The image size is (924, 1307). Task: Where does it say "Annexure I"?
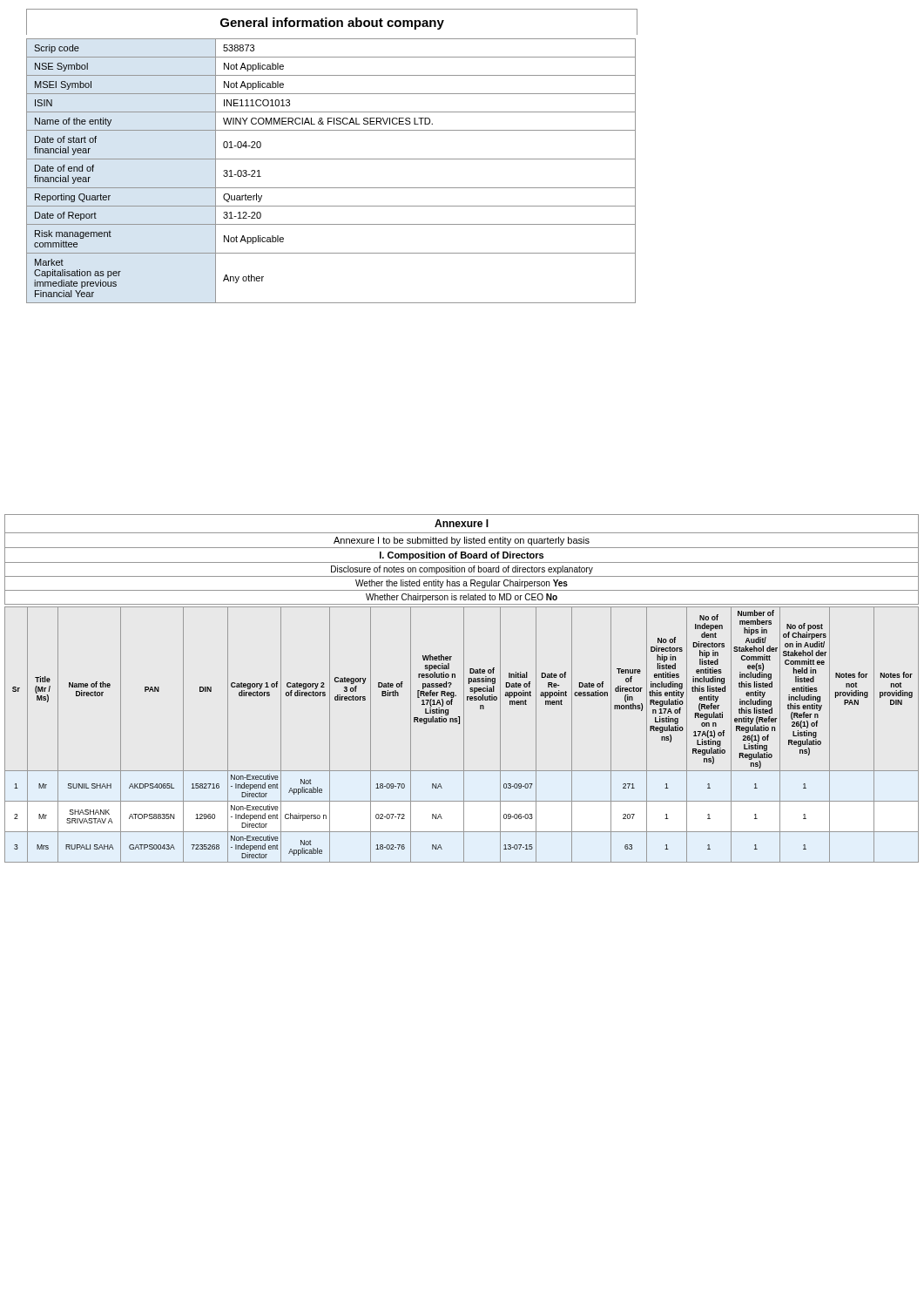pos(462,524)
